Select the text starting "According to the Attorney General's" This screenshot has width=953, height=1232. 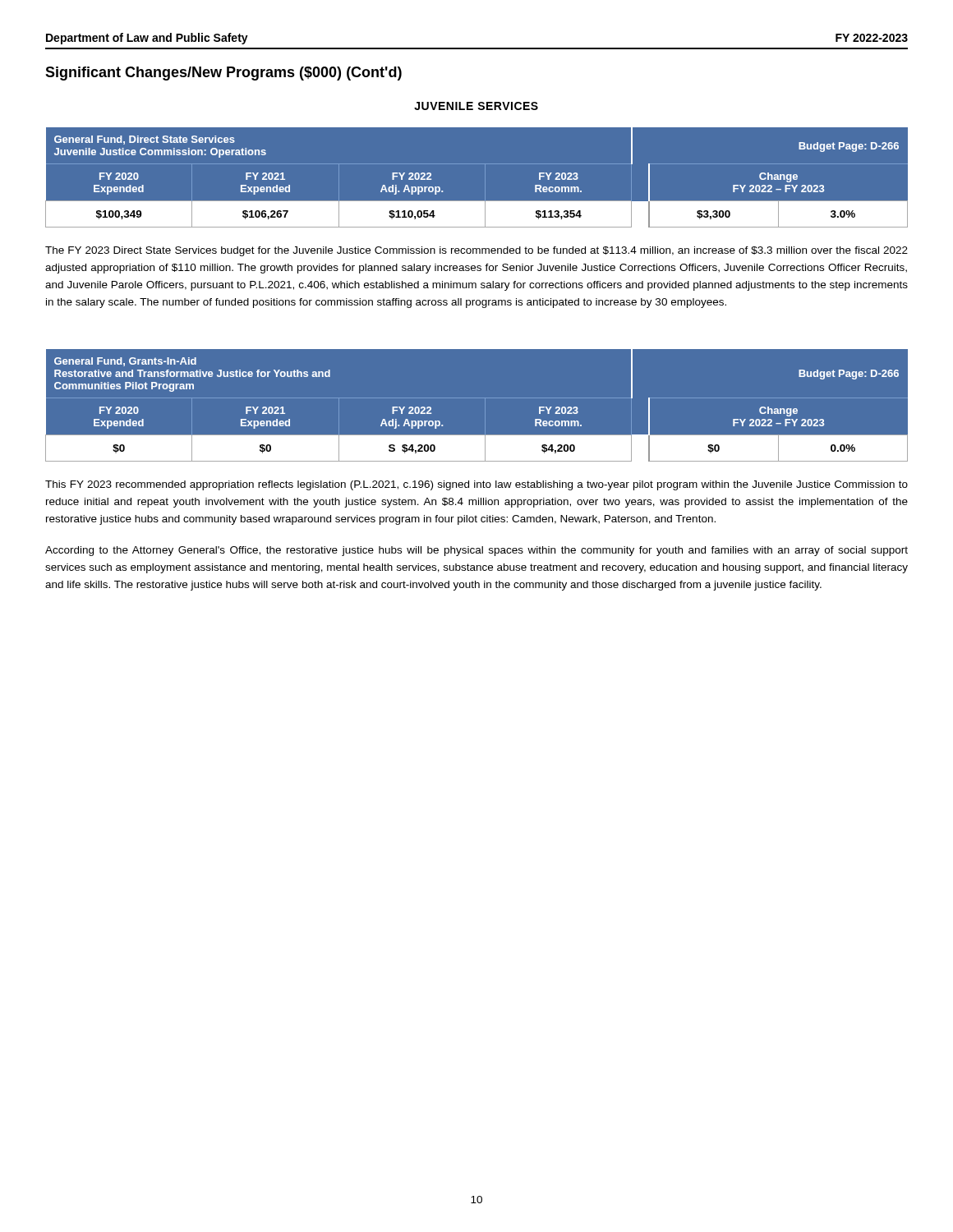pos(476,567)
